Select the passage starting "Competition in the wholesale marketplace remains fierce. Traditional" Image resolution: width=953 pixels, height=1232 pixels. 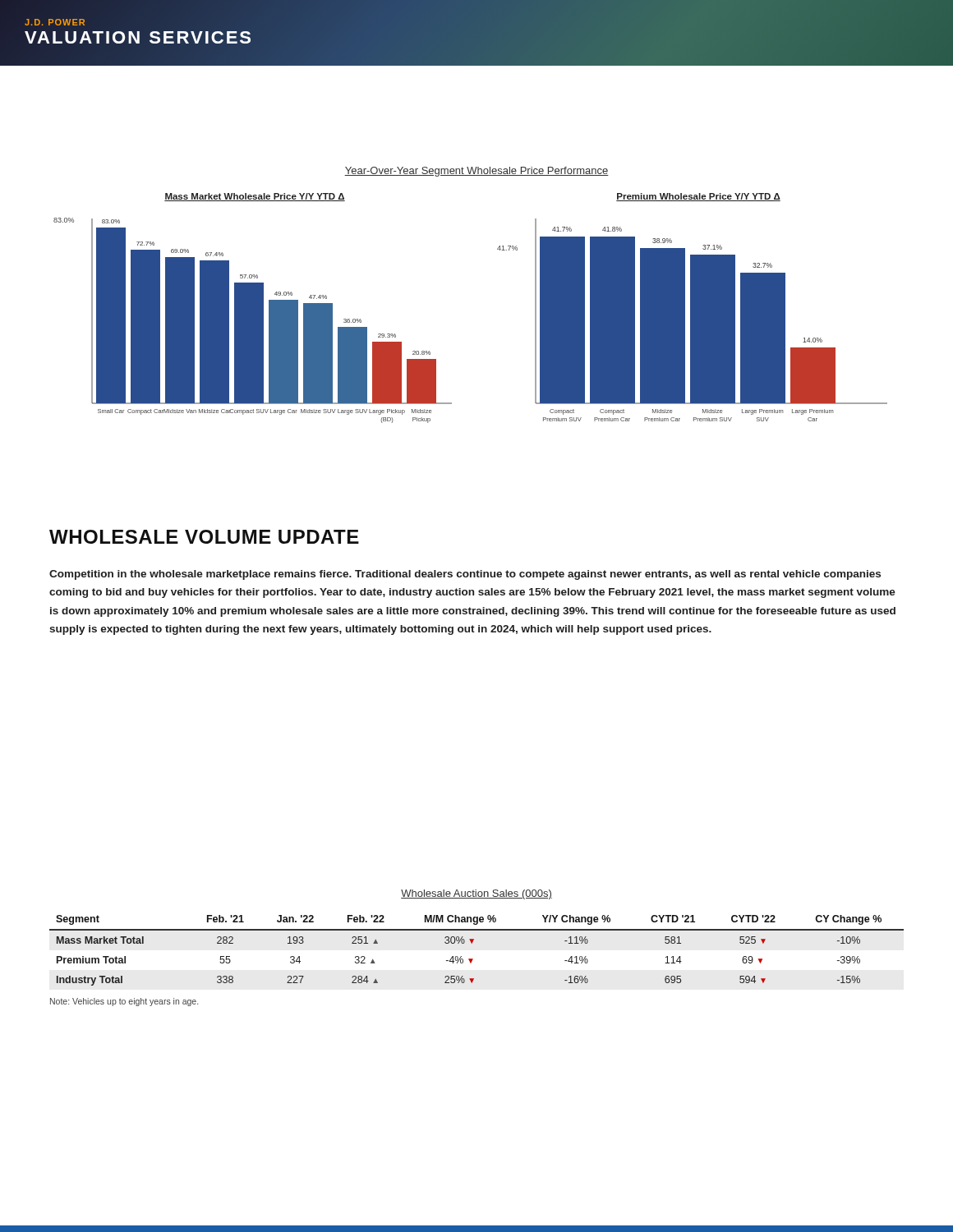473,601
